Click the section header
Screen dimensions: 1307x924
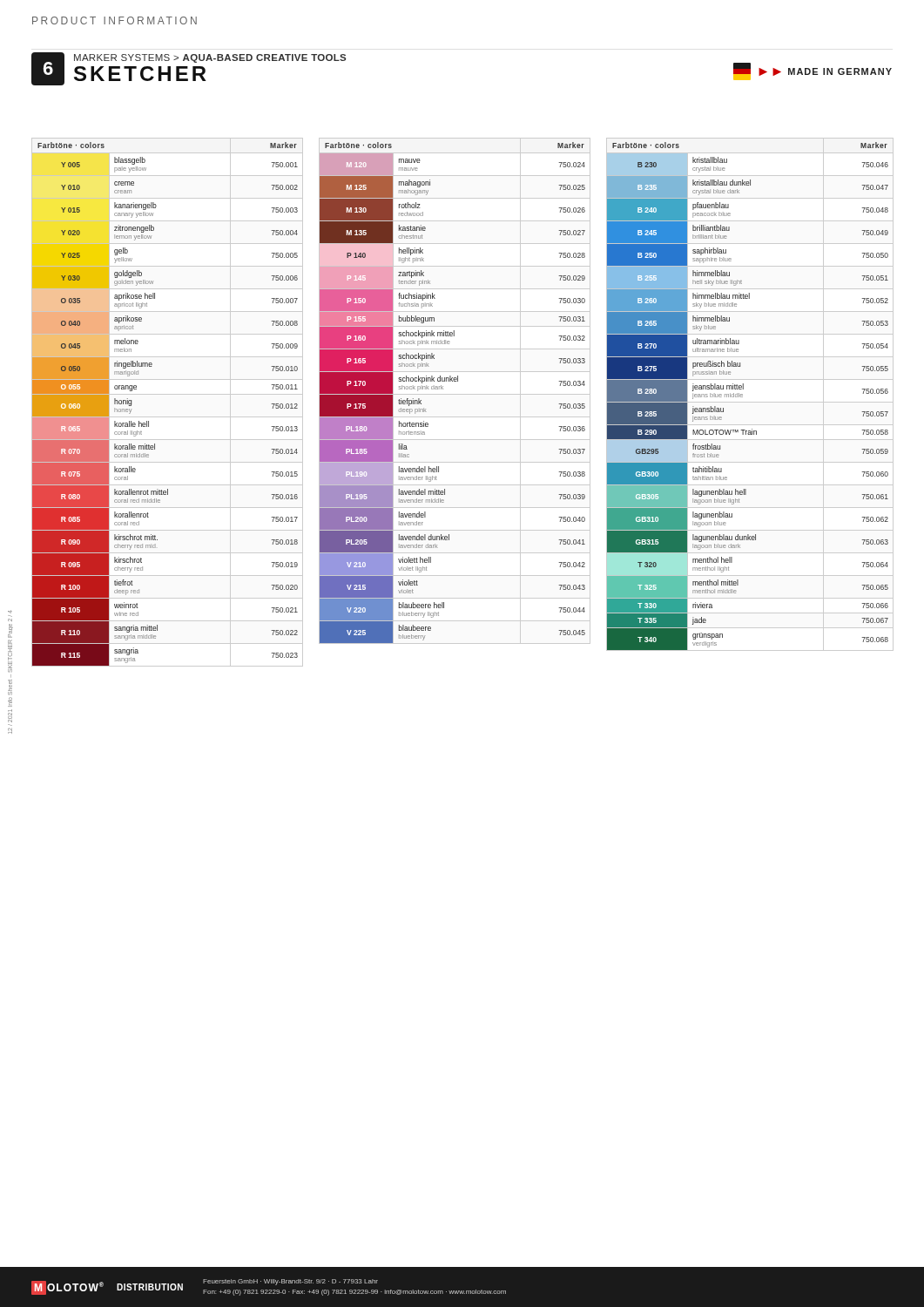[189, 69]
